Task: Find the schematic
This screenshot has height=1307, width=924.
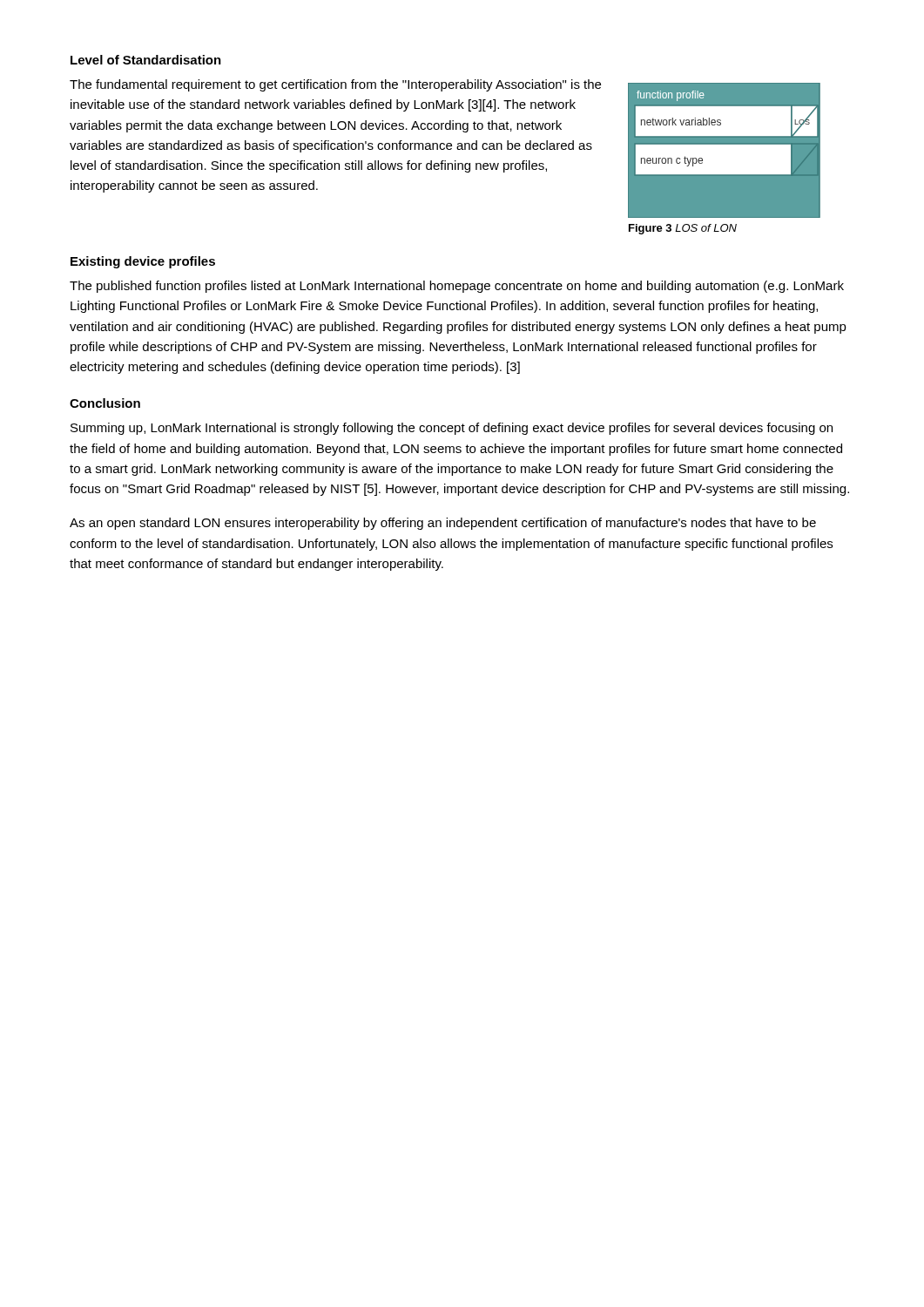Action: coord(732,150)
